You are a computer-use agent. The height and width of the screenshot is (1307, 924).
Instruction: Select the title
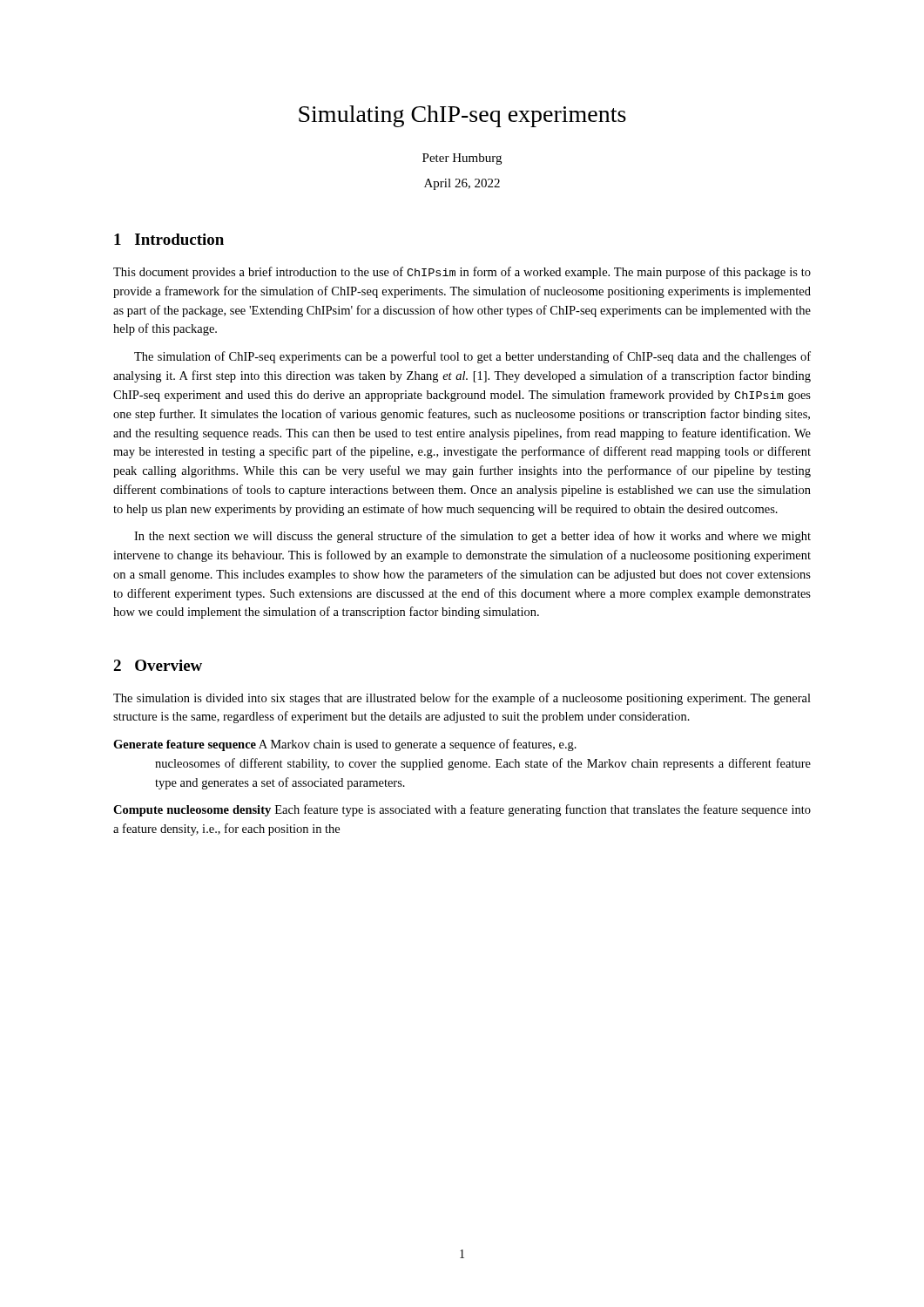[x=462, y=114]
